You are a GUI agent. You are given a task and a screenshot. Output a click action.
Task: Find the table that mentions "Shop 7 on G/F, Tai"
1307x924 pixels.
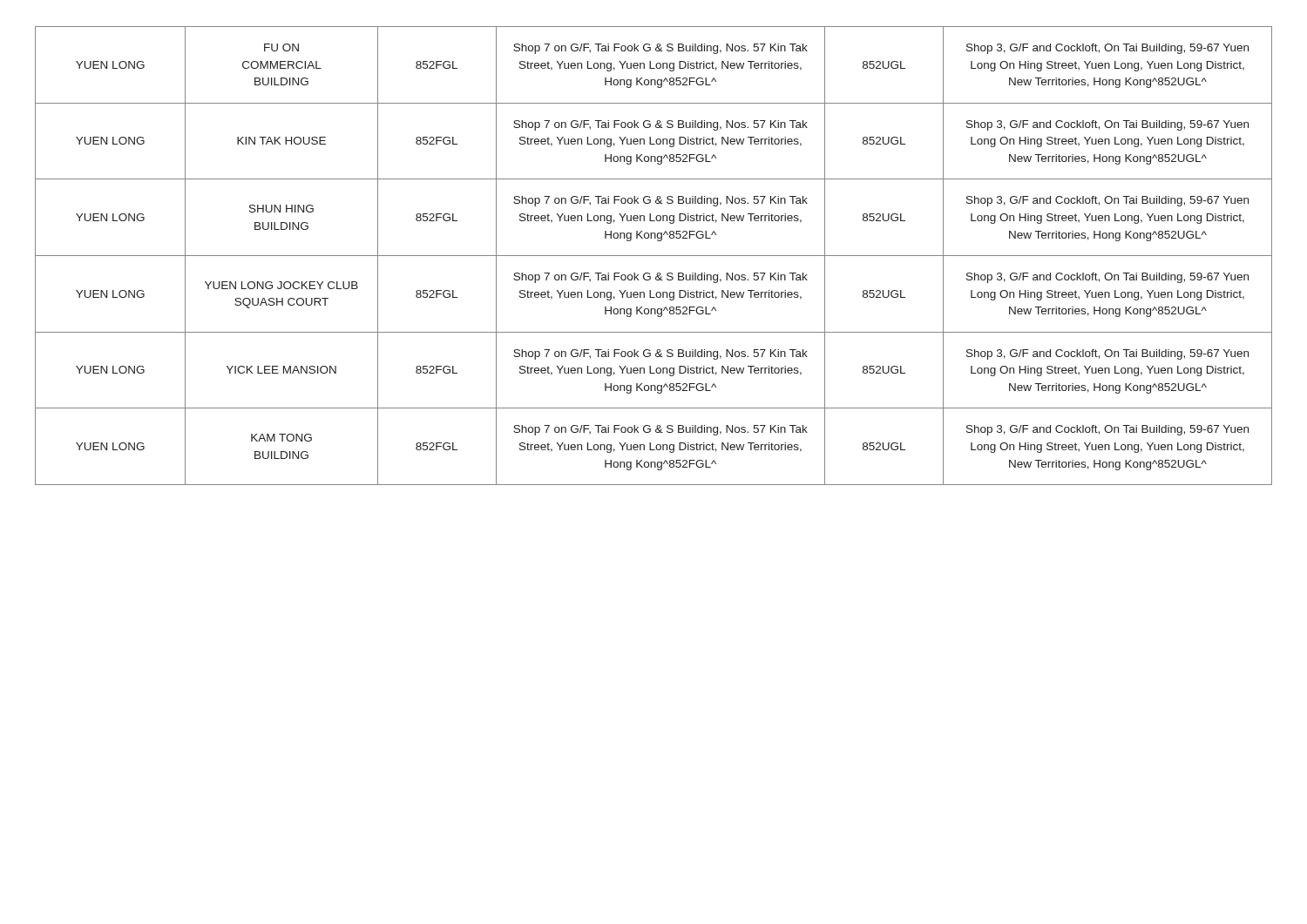click(x=654, y=256)
